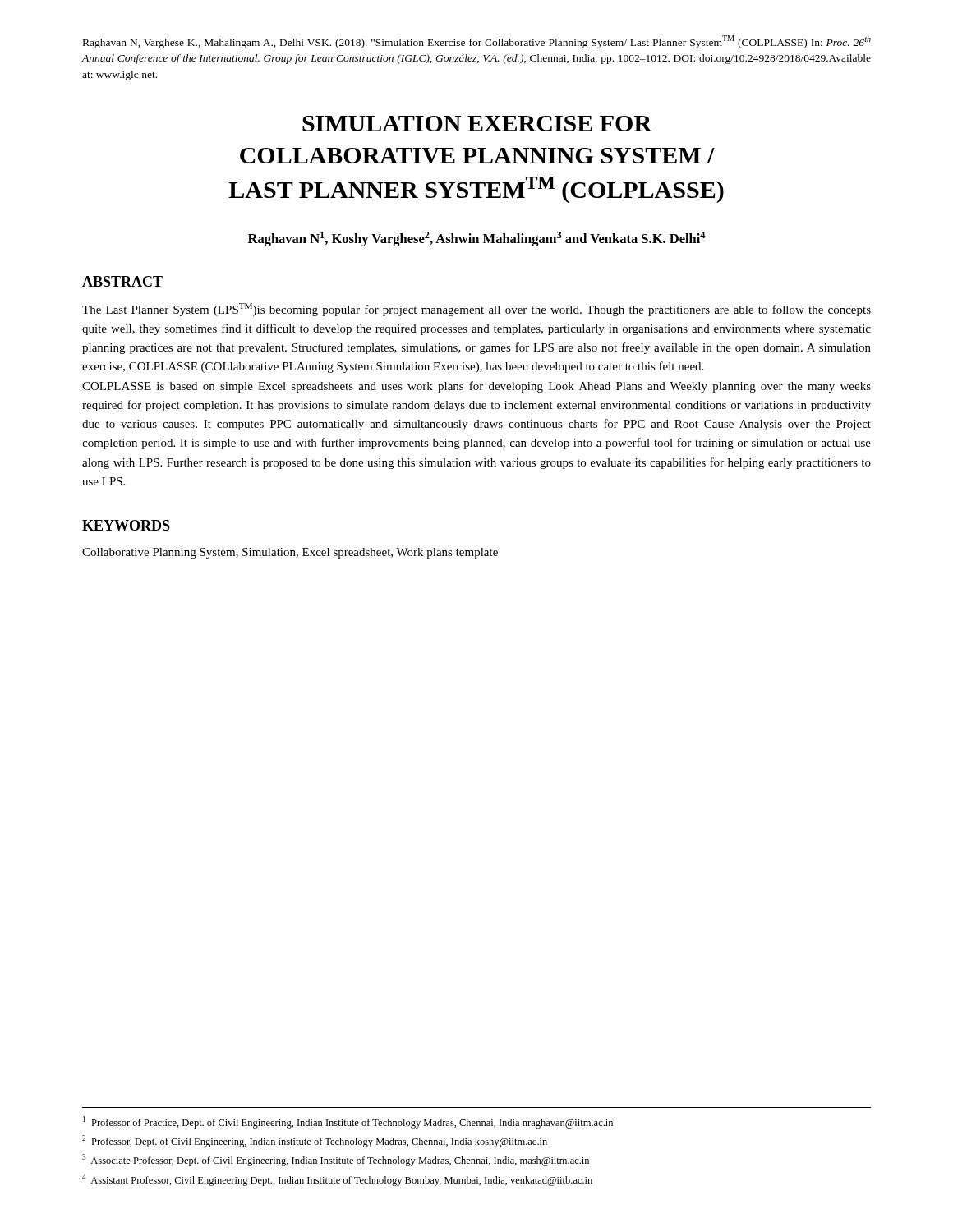This screenshot has height=1232, width=953.
Task: Find the footnote that reads "4 Assistant Professor, Civil Engineering Dept., Indian"
Action: pos(337,1179)
